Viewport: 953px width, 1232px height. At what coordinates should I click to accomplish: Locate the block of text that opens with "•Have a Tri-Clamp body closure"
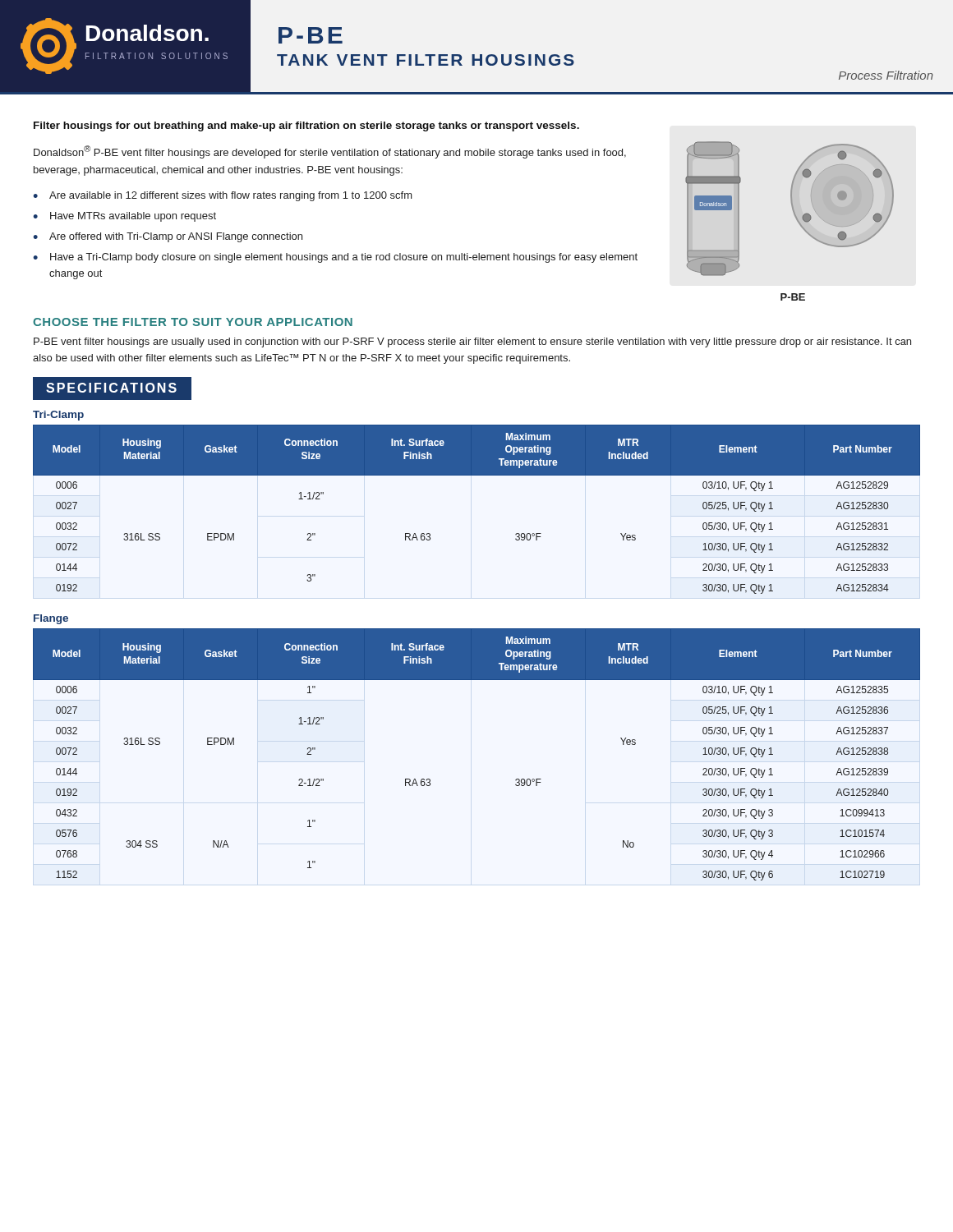[x=335, y=264]
